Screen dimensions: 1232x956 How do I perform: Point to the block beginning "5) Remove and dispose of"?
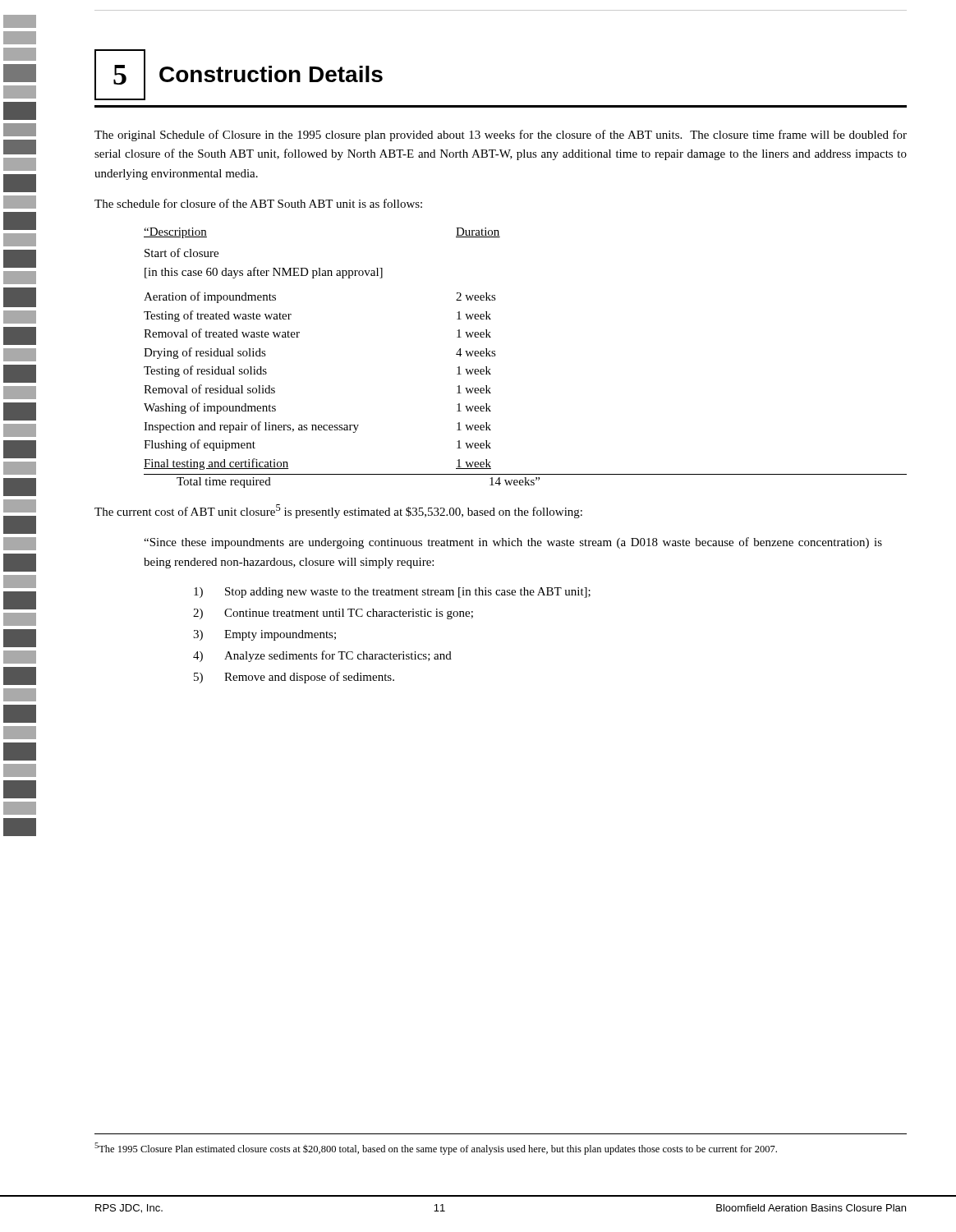tap(294, 678)
